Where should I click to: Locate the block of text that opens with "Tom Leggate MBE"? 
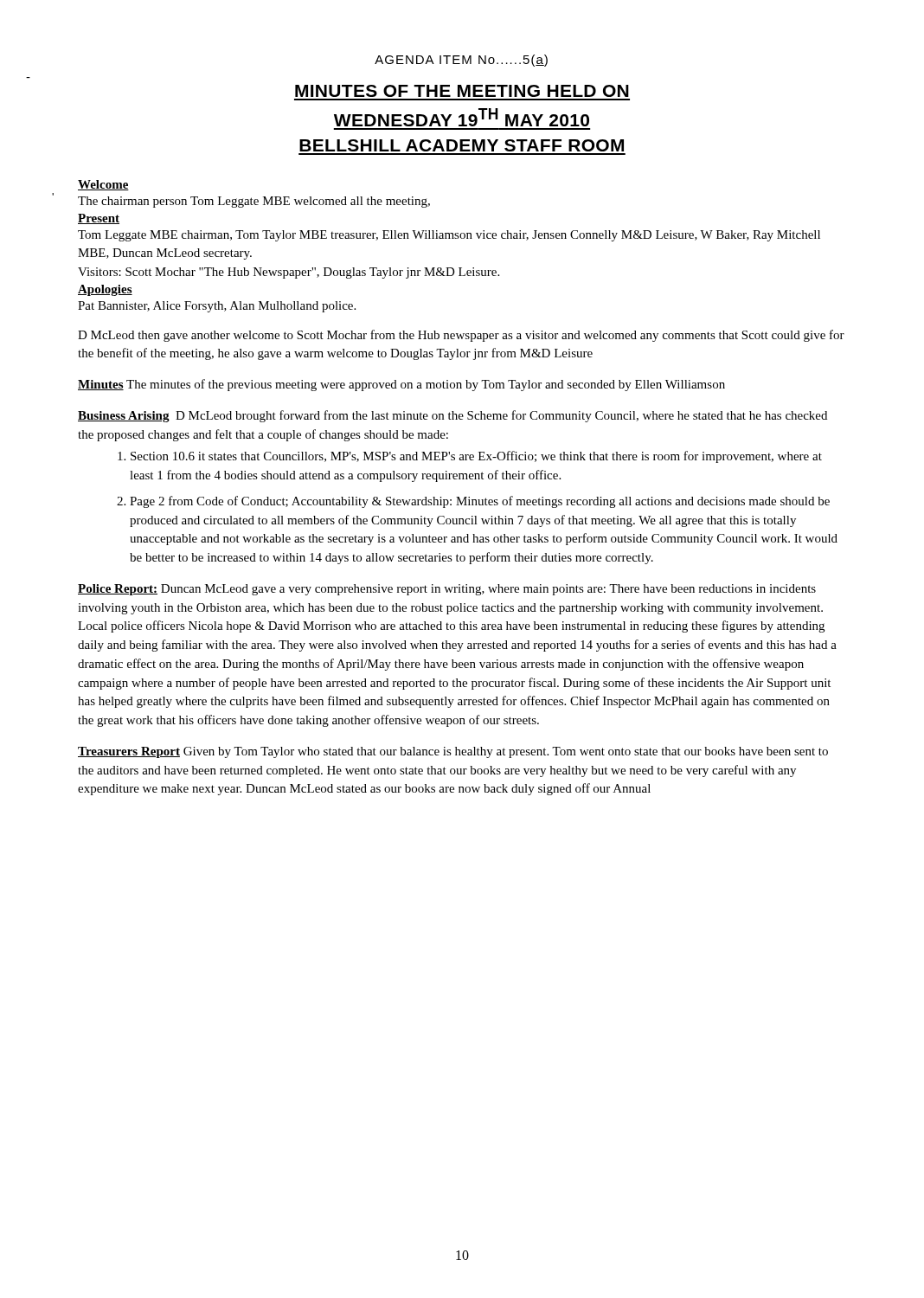pyautogui.click(x=449, y=236)
